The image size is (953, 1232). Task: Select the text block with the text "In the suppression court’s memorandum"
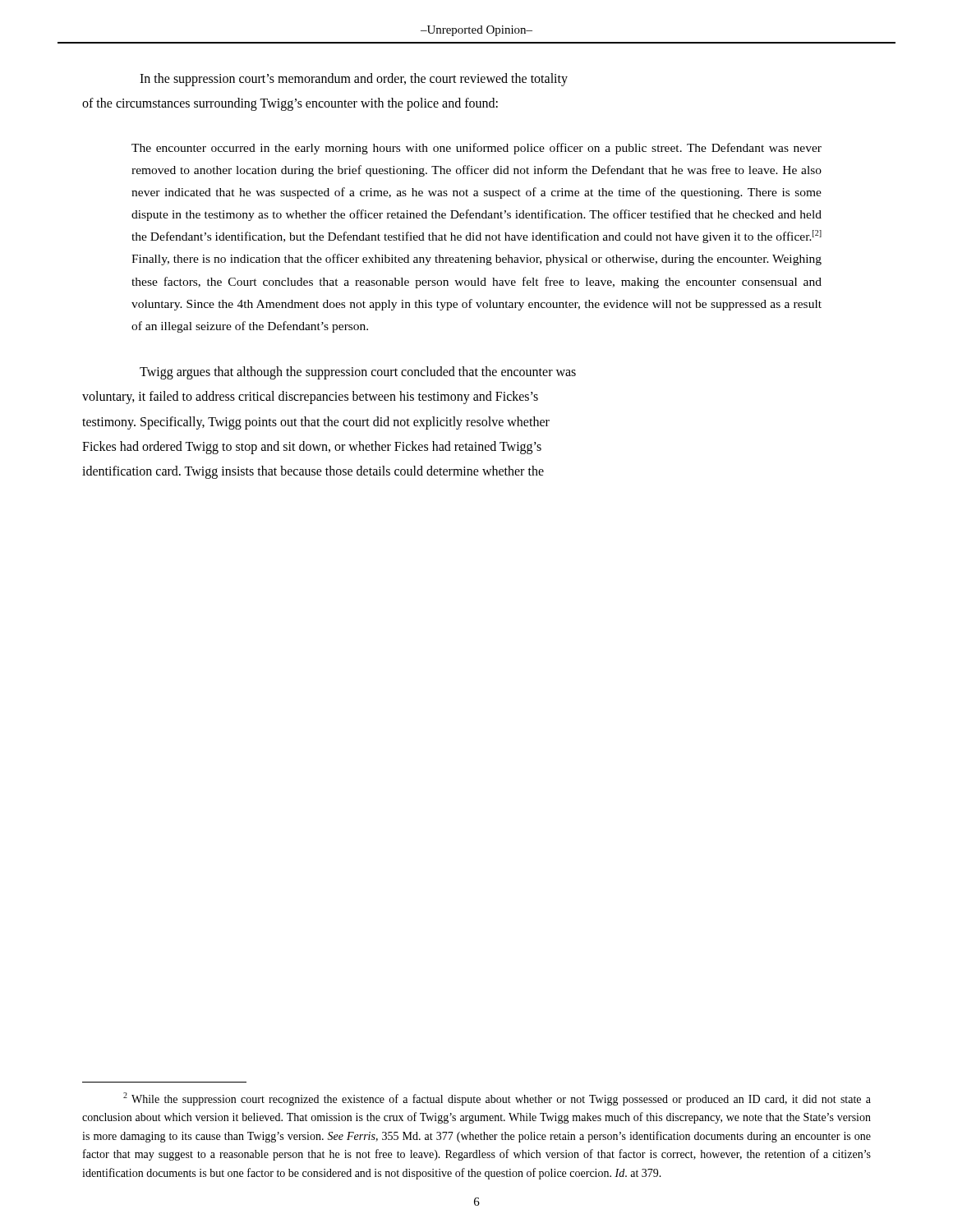[476, 79]
